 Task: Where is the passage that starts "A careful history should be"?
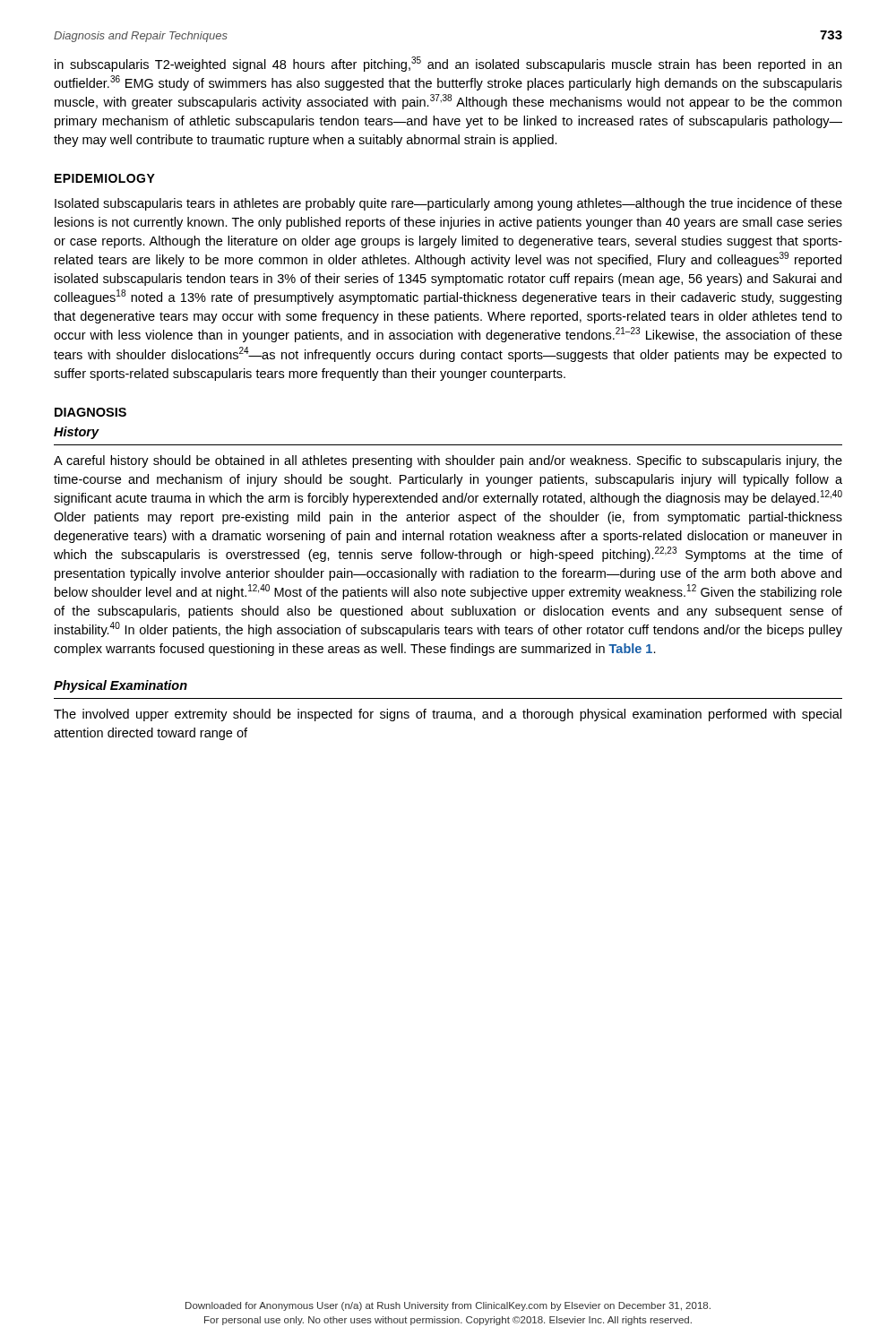[448, 554]
